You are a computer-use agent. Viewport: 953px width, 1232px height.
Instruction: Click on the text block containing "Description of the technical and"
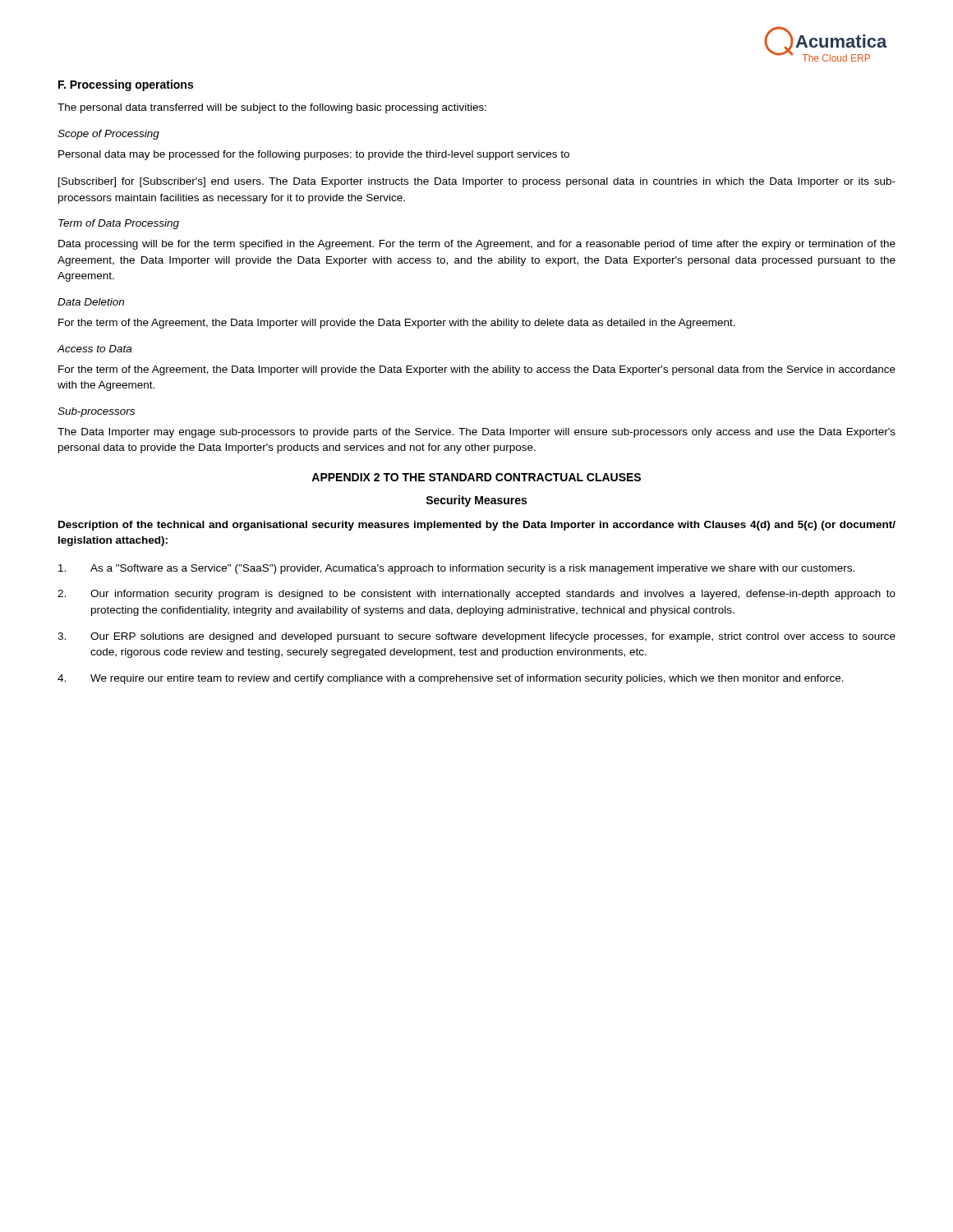tap(476, 532)
